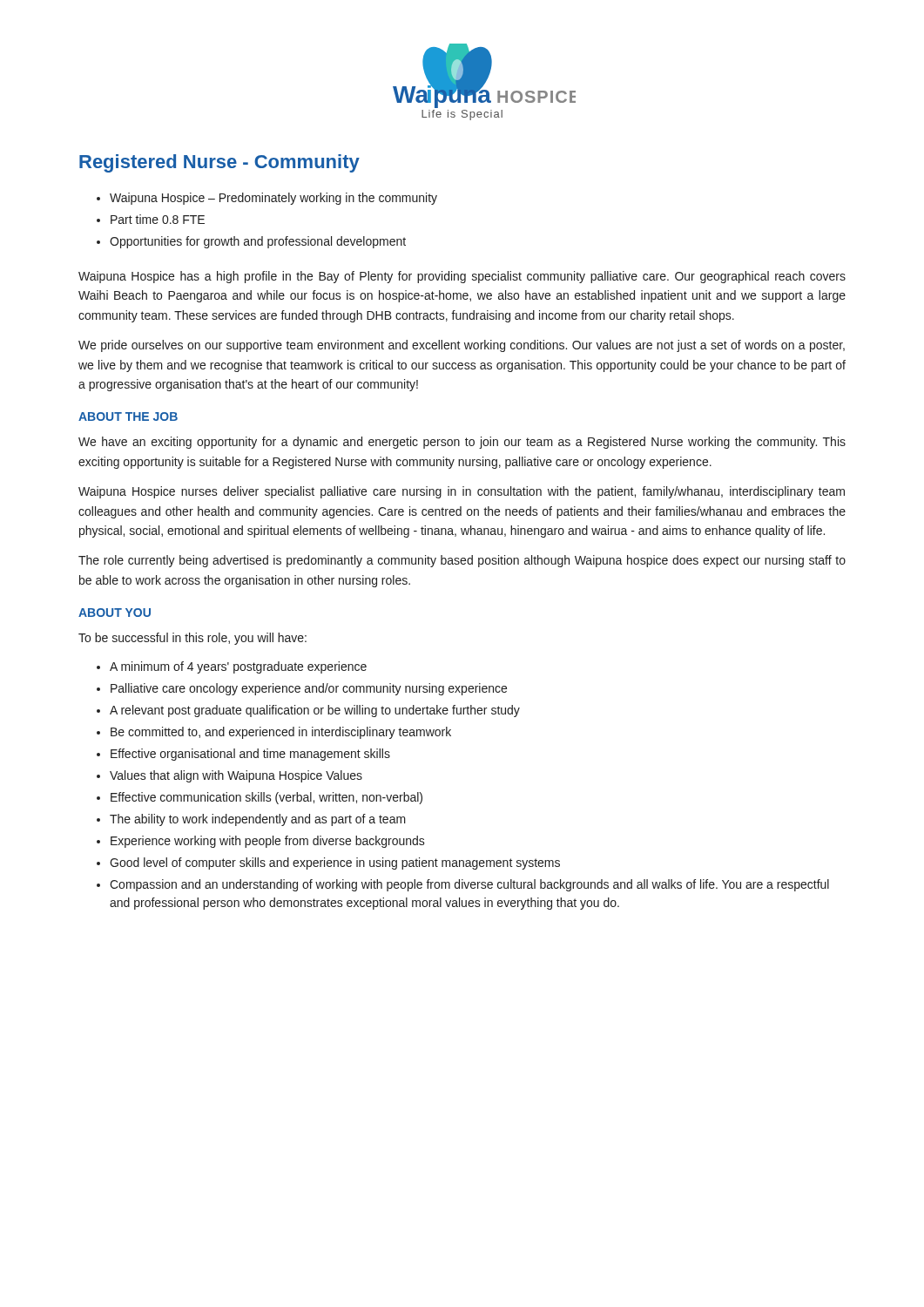Viewport: 924px width, 1307px height.
Task: Locate the element starting "To be successful"
Action: (193, 638)
